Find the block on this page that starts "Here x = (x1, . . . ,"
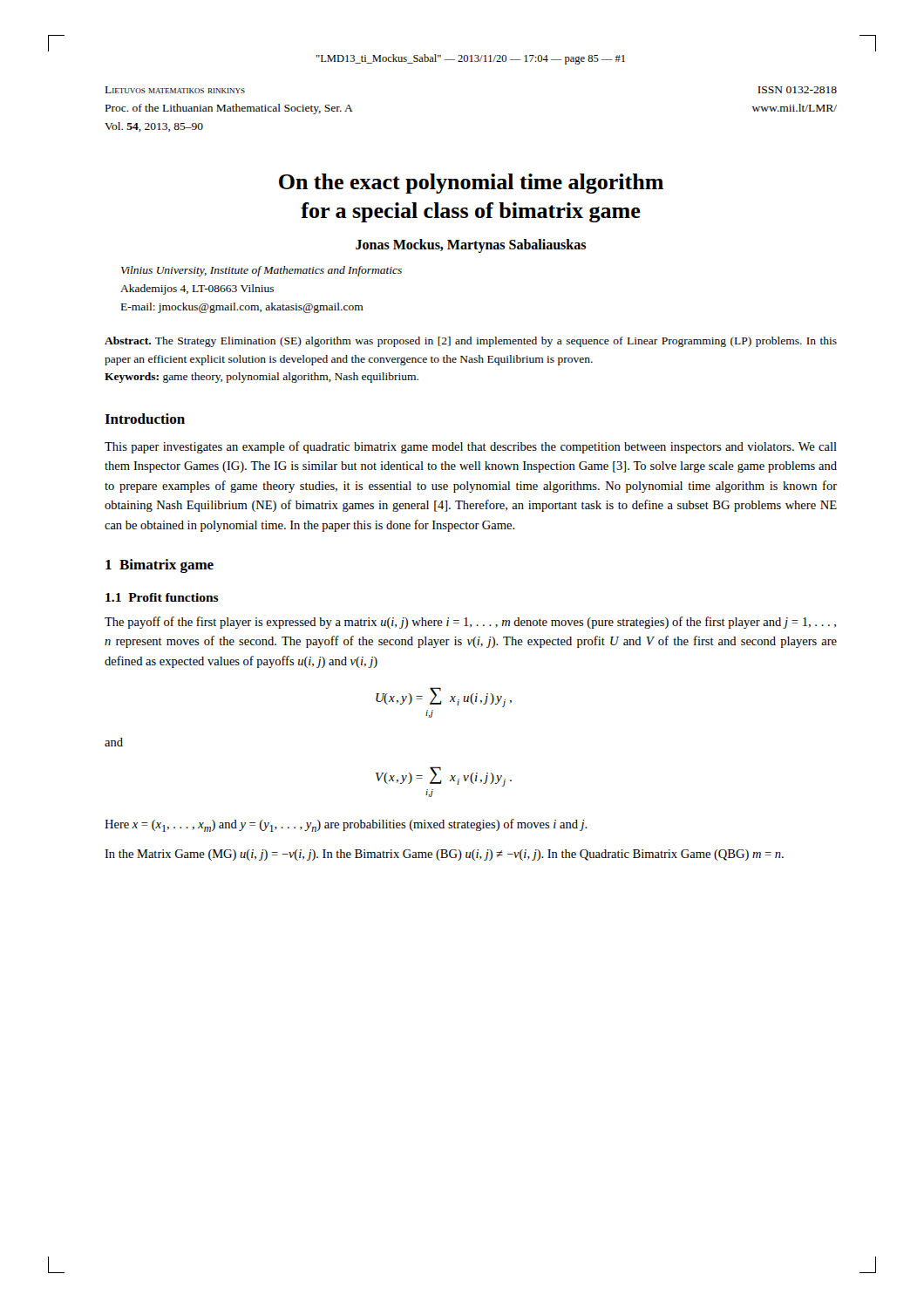 pos(346,826)
